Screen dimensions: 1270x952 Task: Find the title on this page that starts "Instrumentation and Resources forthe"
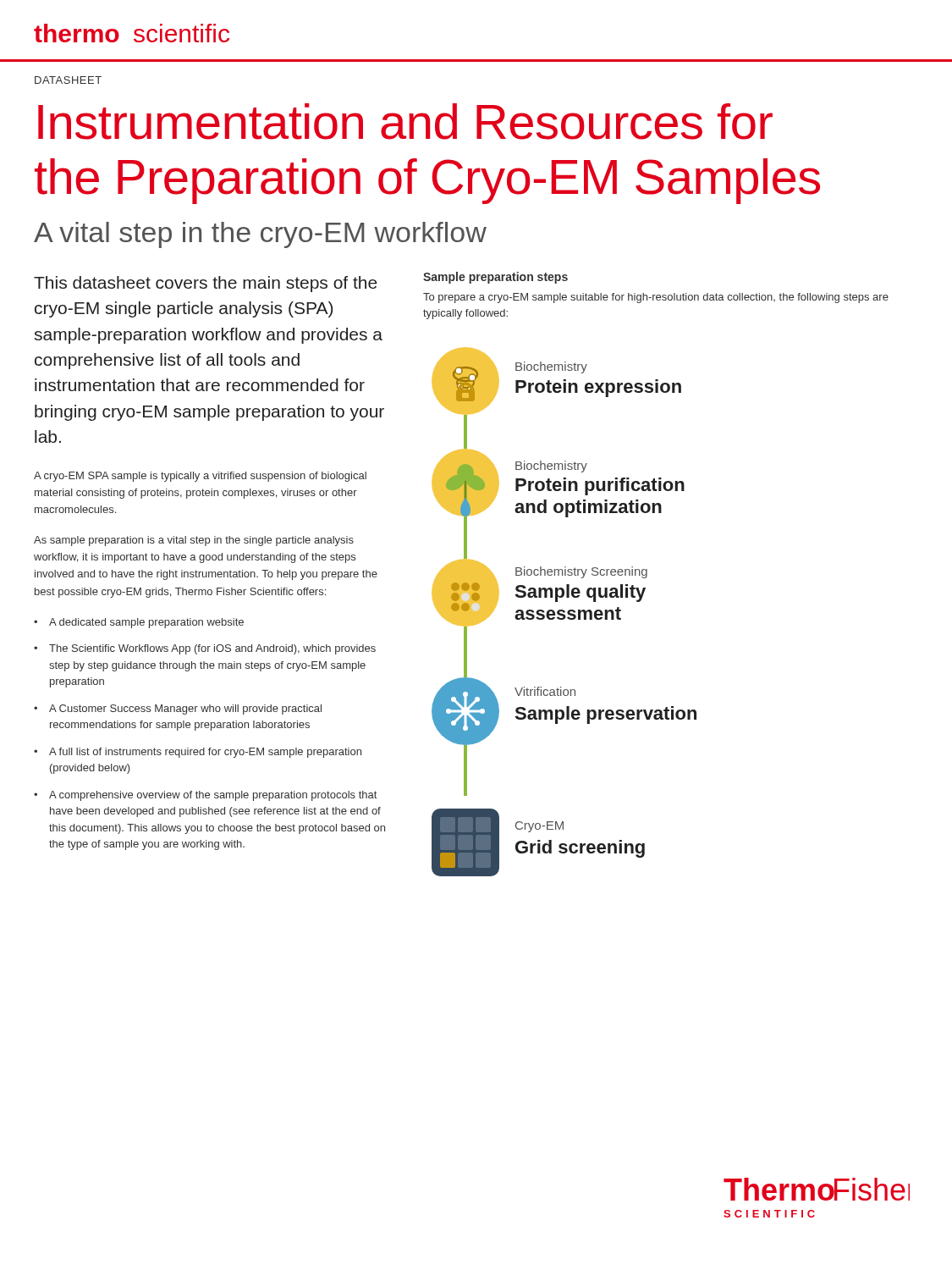(x=428, y=149)
